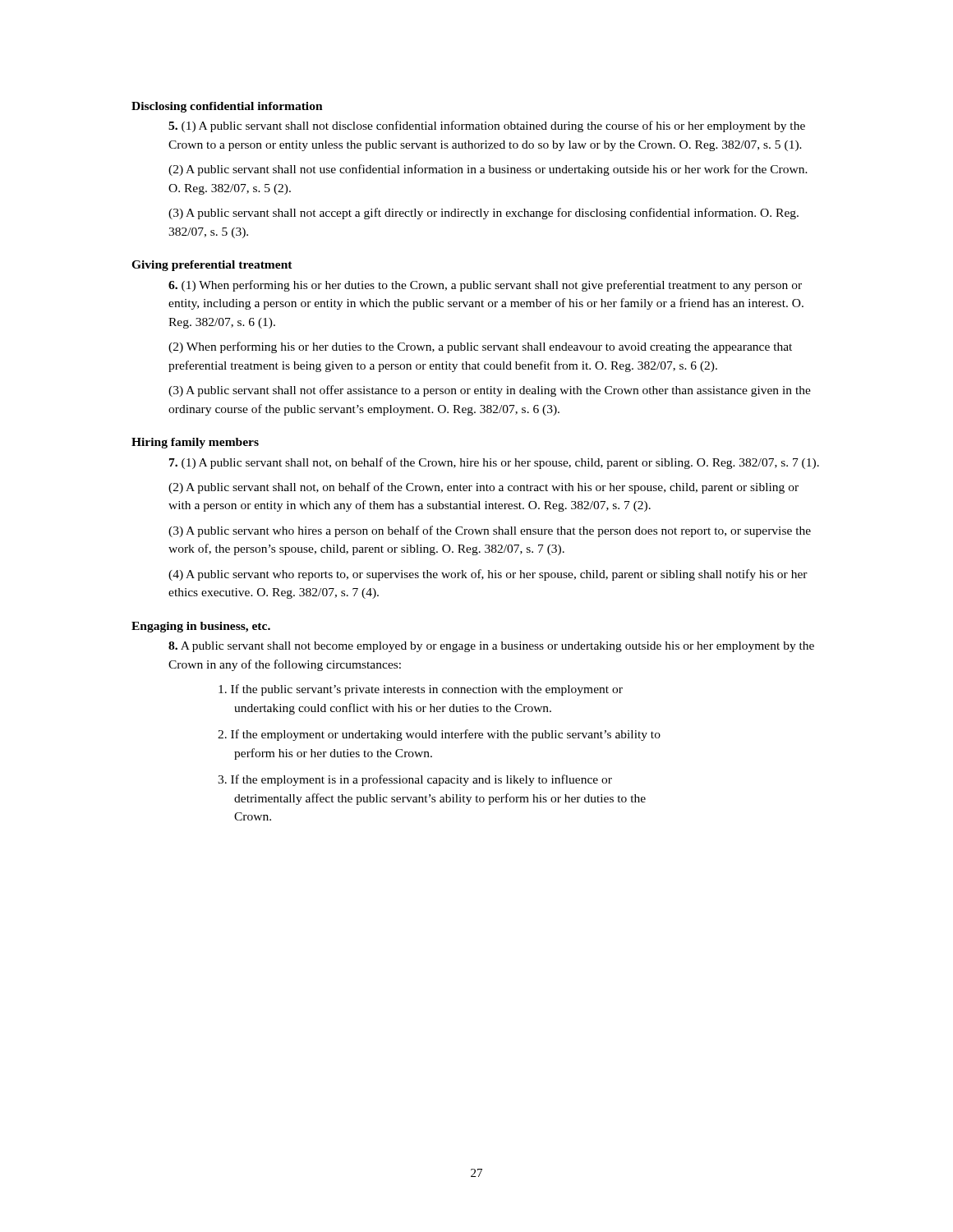Locate the element starting "(3) A public servant shall not offer assistance"
This screenshot has height=1232, width=953.
point(490,399)
